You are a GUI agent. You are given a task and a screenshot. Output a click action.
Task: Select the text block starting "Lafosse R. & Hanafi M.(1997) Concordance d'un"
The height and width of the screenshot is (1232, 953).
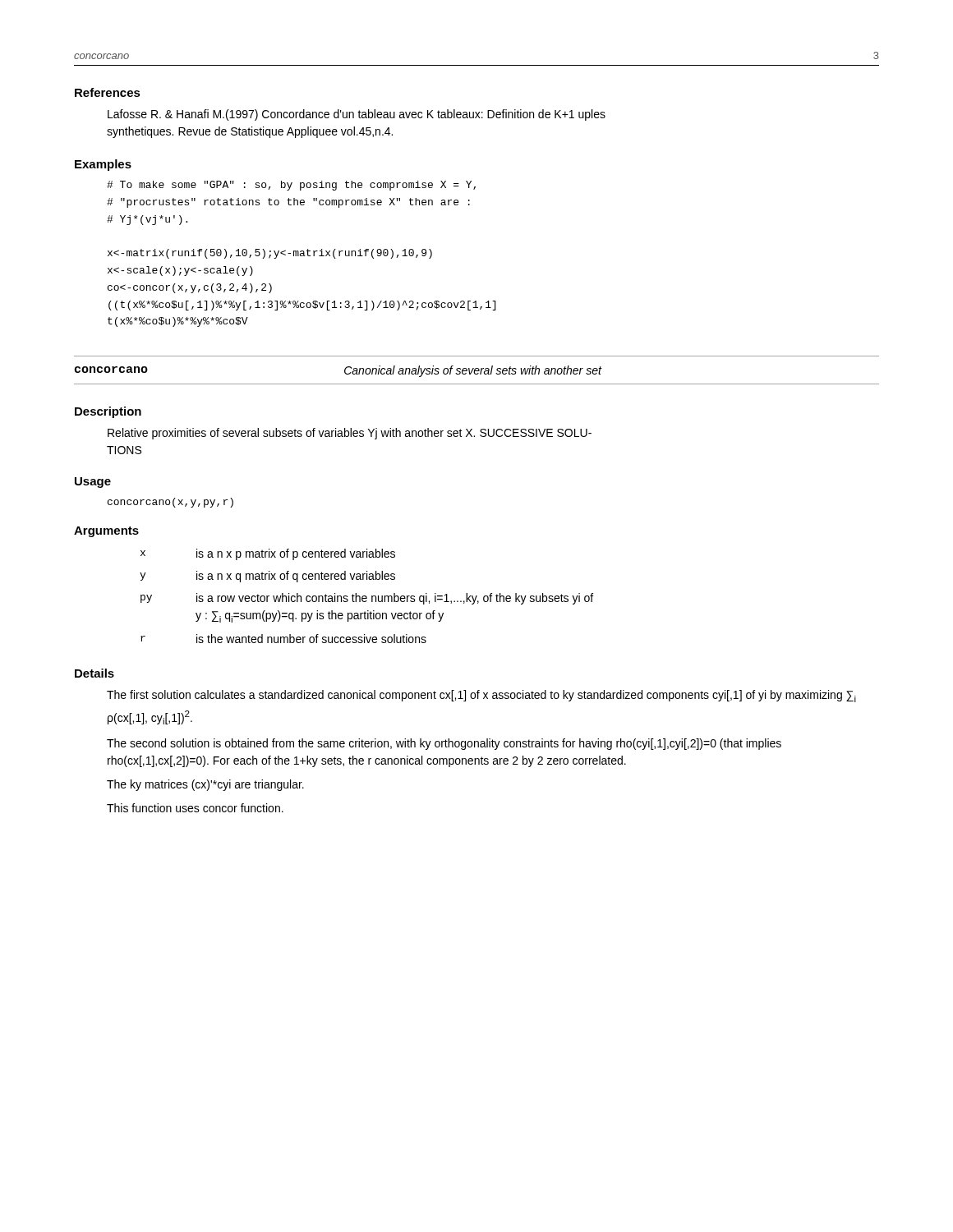356,123
